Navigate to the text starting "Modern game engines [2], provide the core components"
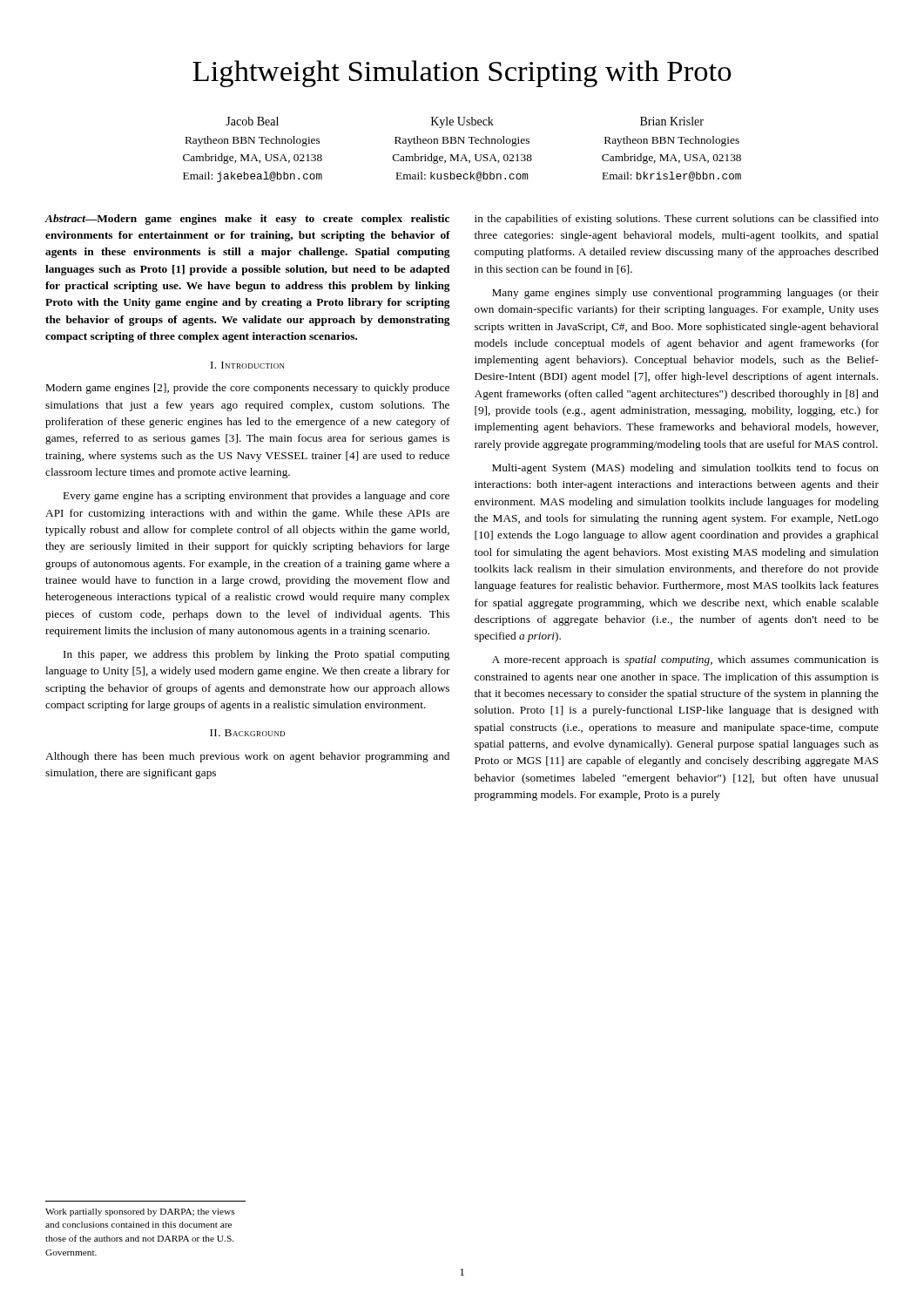The height and width of the screenshot is (1307, 924). pos(248,546)
